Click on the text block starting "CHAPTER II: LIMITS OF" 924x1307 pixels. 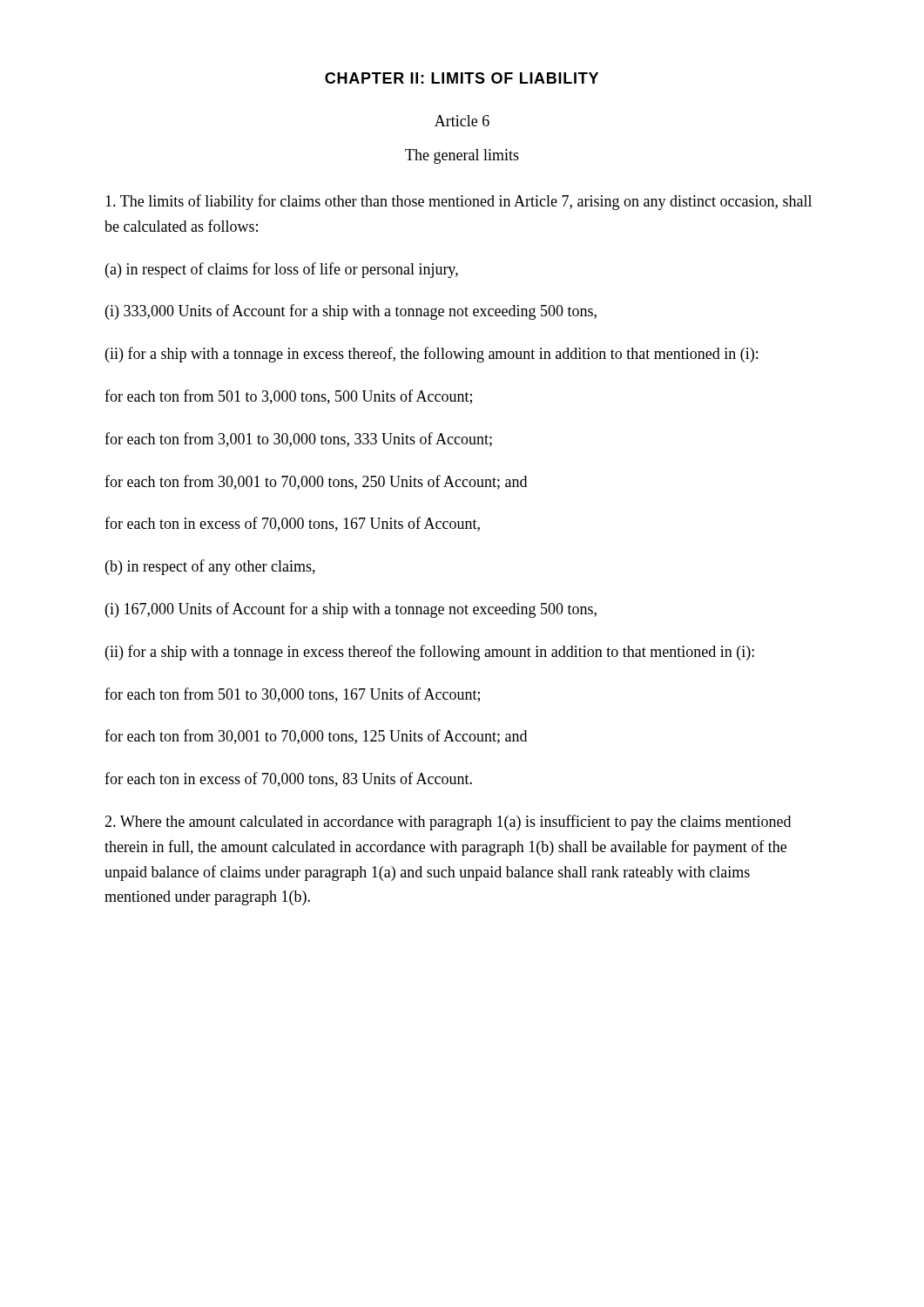pos(462,78)
